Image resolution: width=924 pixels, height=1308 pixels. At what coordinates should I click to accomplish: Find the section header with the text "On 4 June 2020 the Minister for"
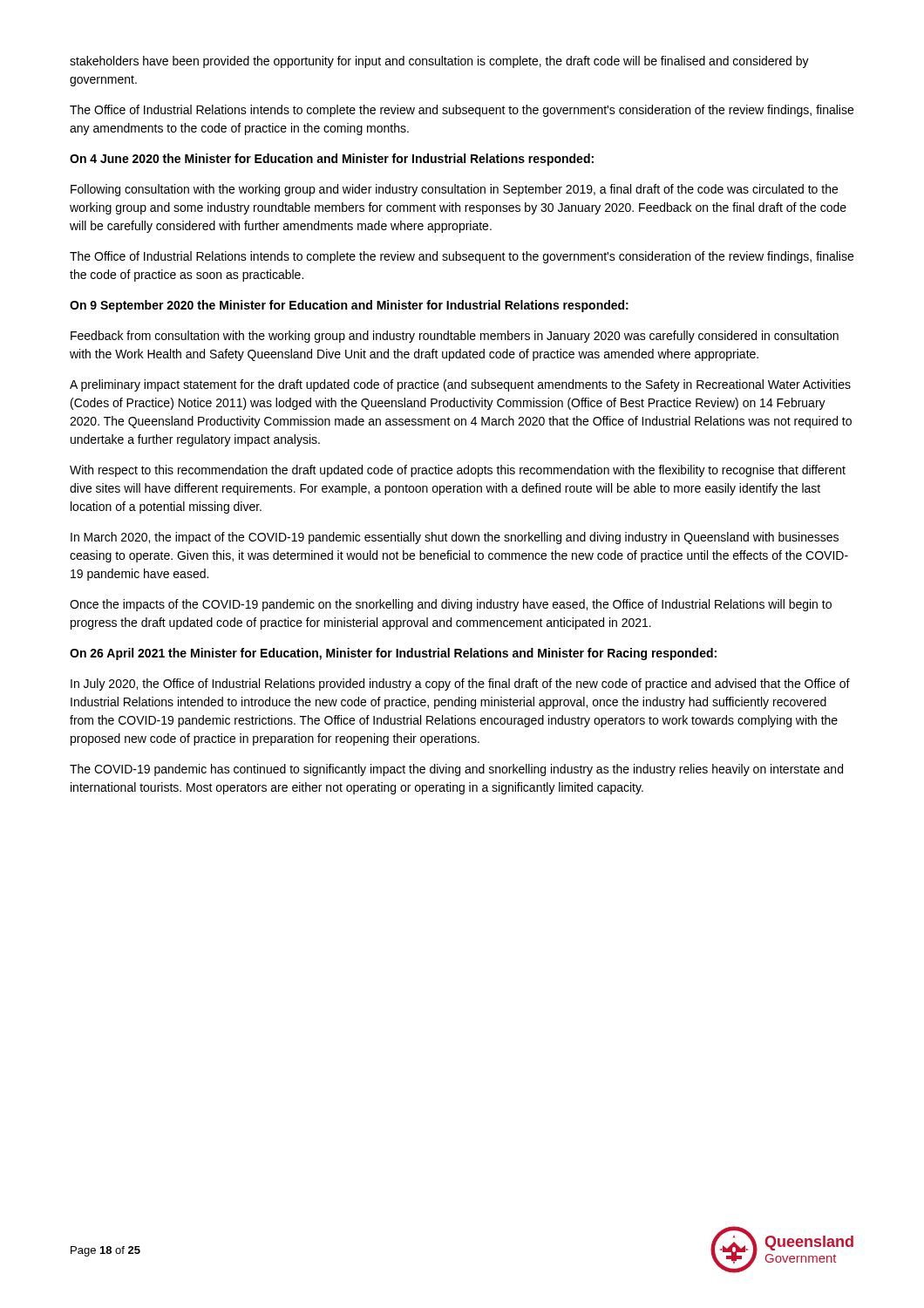[332, 159]
